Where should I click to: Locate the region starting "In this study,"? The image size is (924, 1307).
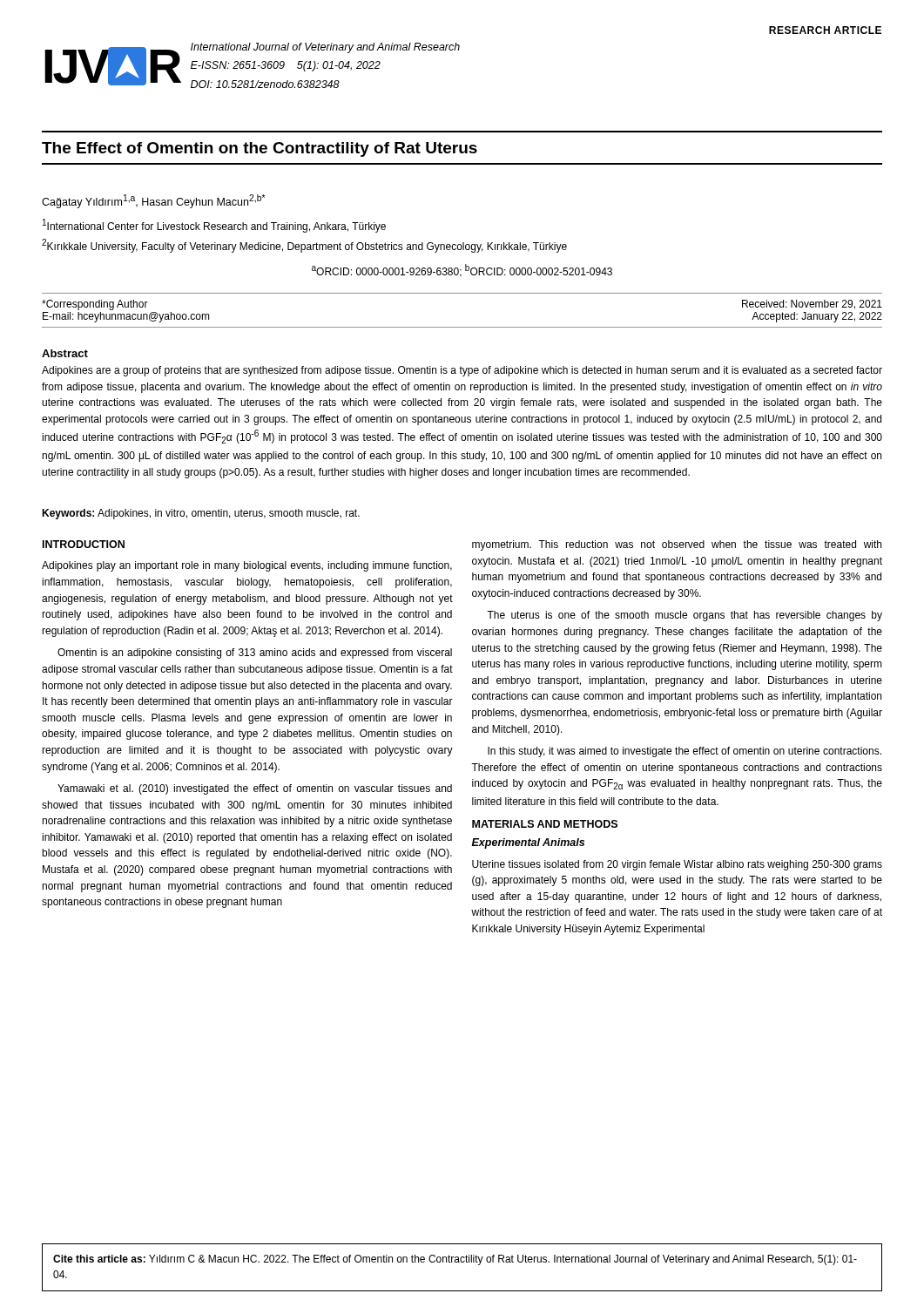[x=677, y=777]
